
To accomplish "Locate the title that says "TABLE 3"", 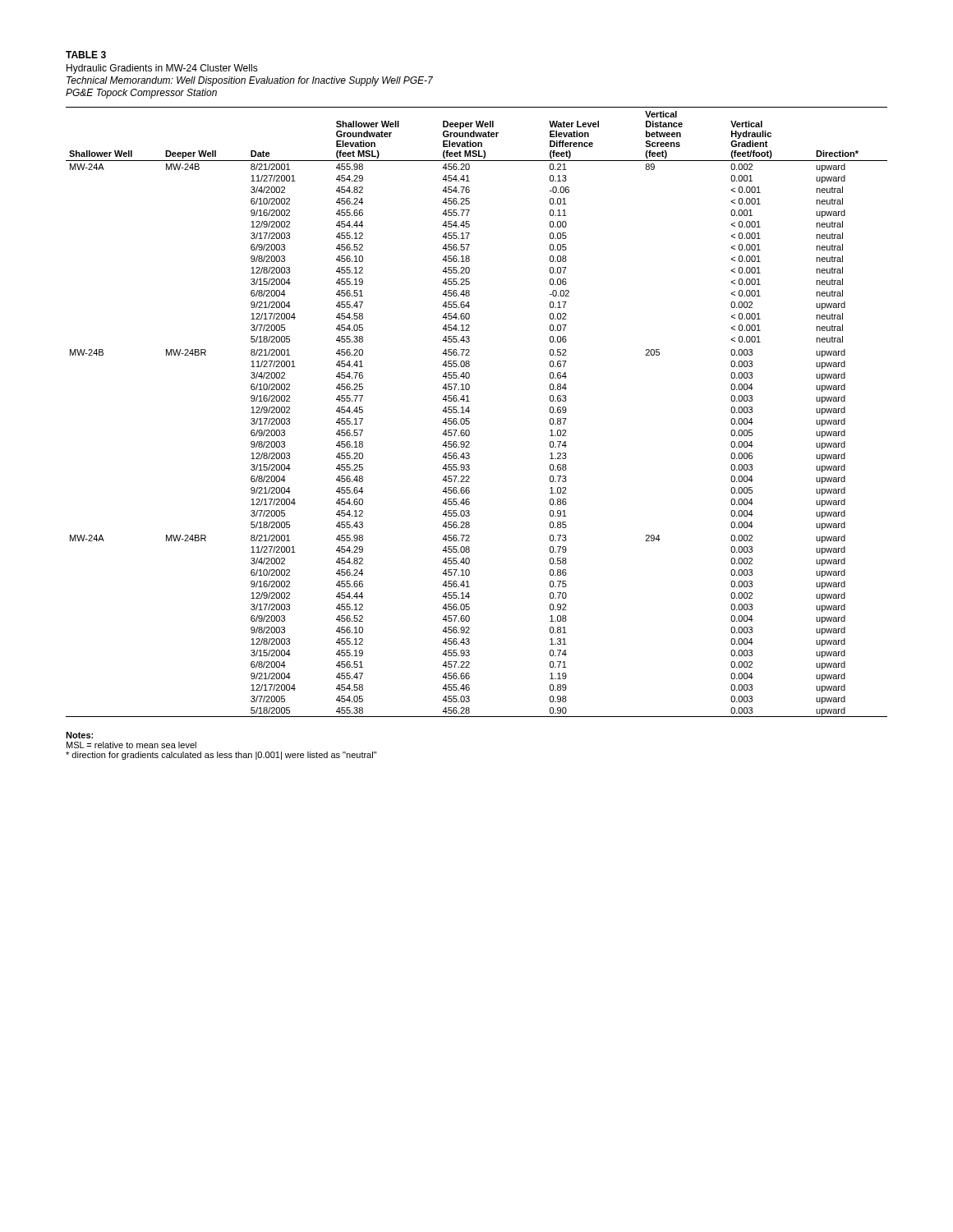I will (x=86, y=55).
